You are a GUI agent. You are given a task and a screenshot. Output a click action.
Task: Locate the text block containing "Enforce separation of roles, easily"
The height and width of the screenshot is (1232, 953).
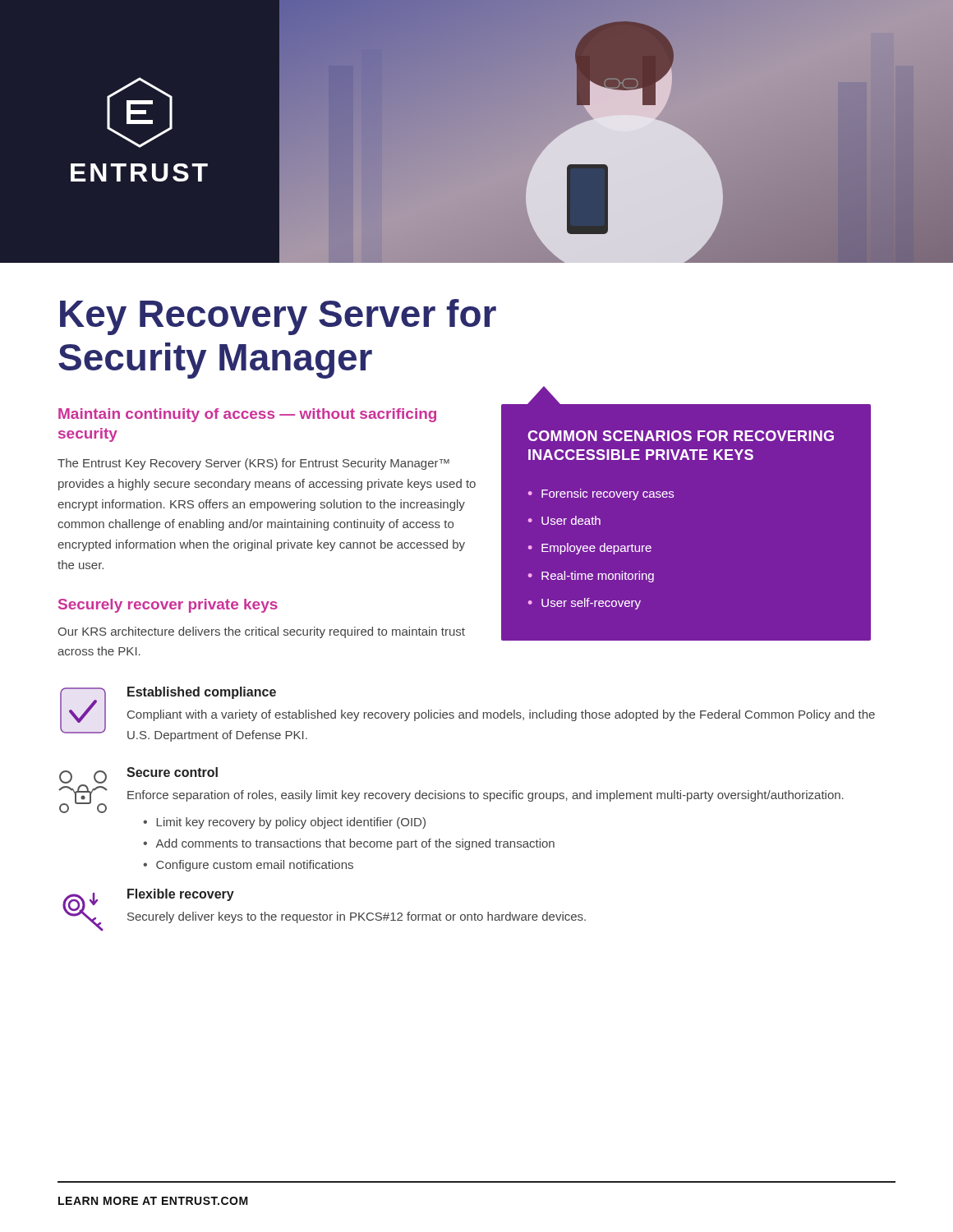(x=485, y=794)
